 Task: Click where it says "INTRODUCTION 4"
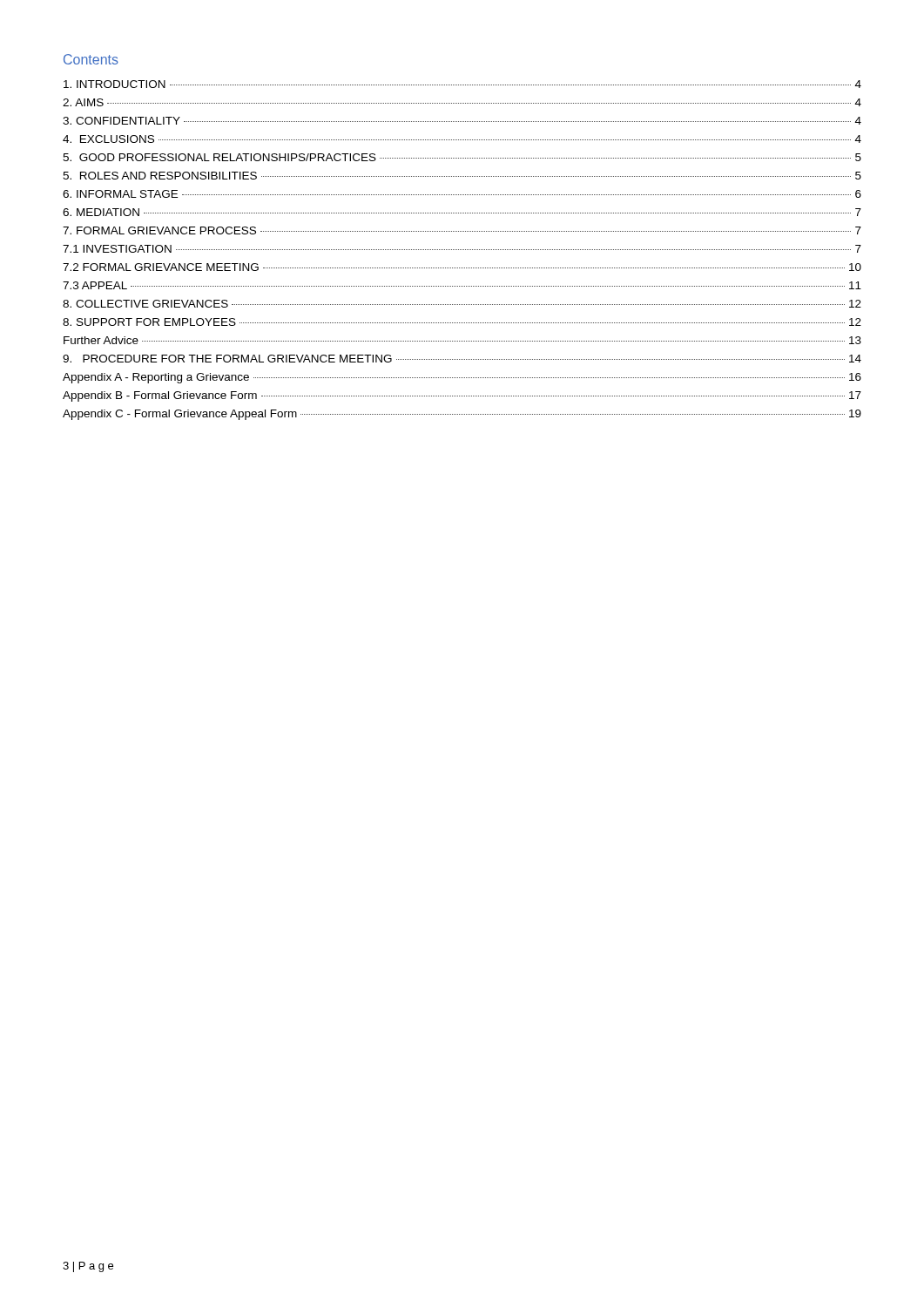462,84
